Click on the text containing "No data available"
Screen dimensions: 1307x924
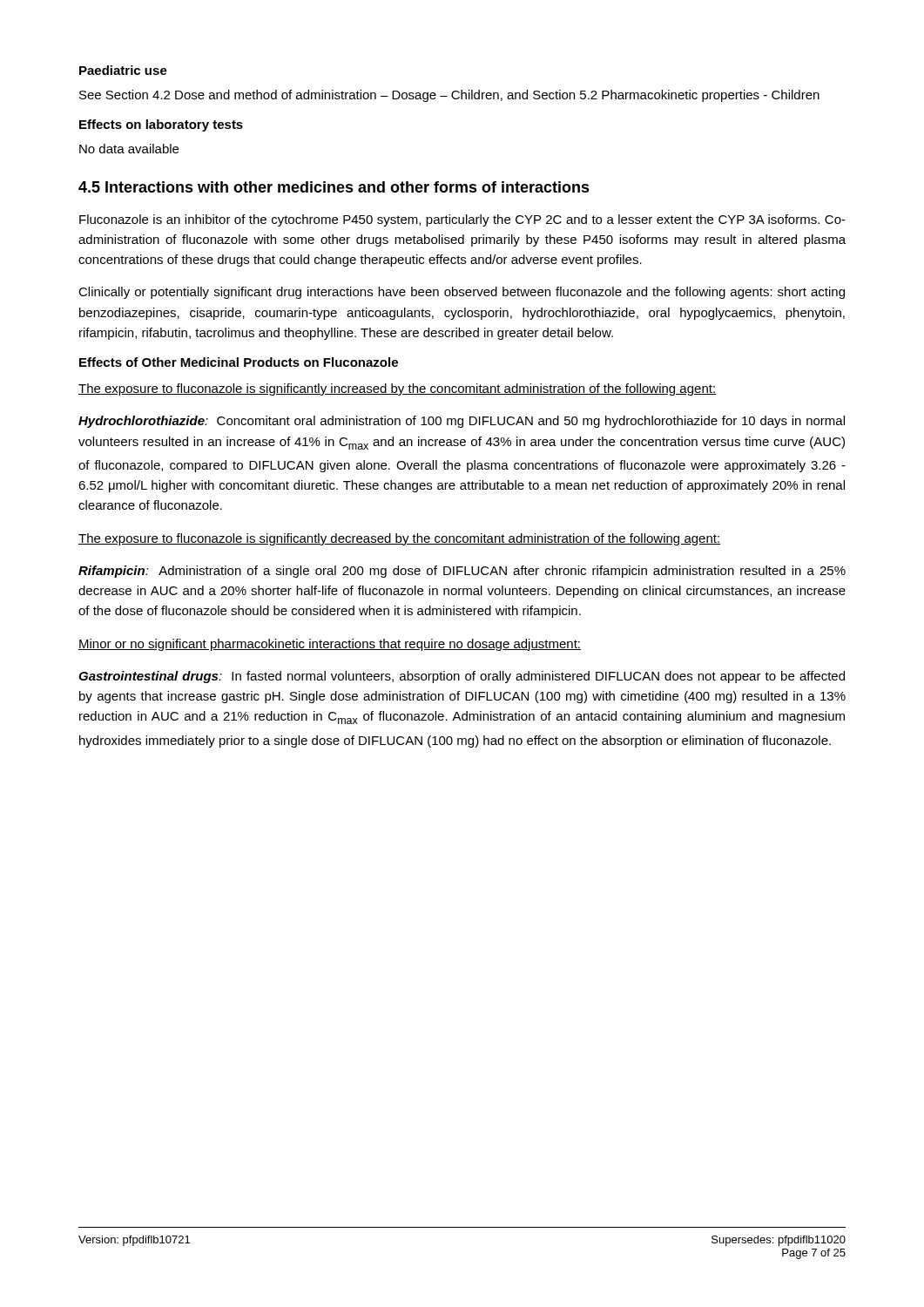point(129,149)
